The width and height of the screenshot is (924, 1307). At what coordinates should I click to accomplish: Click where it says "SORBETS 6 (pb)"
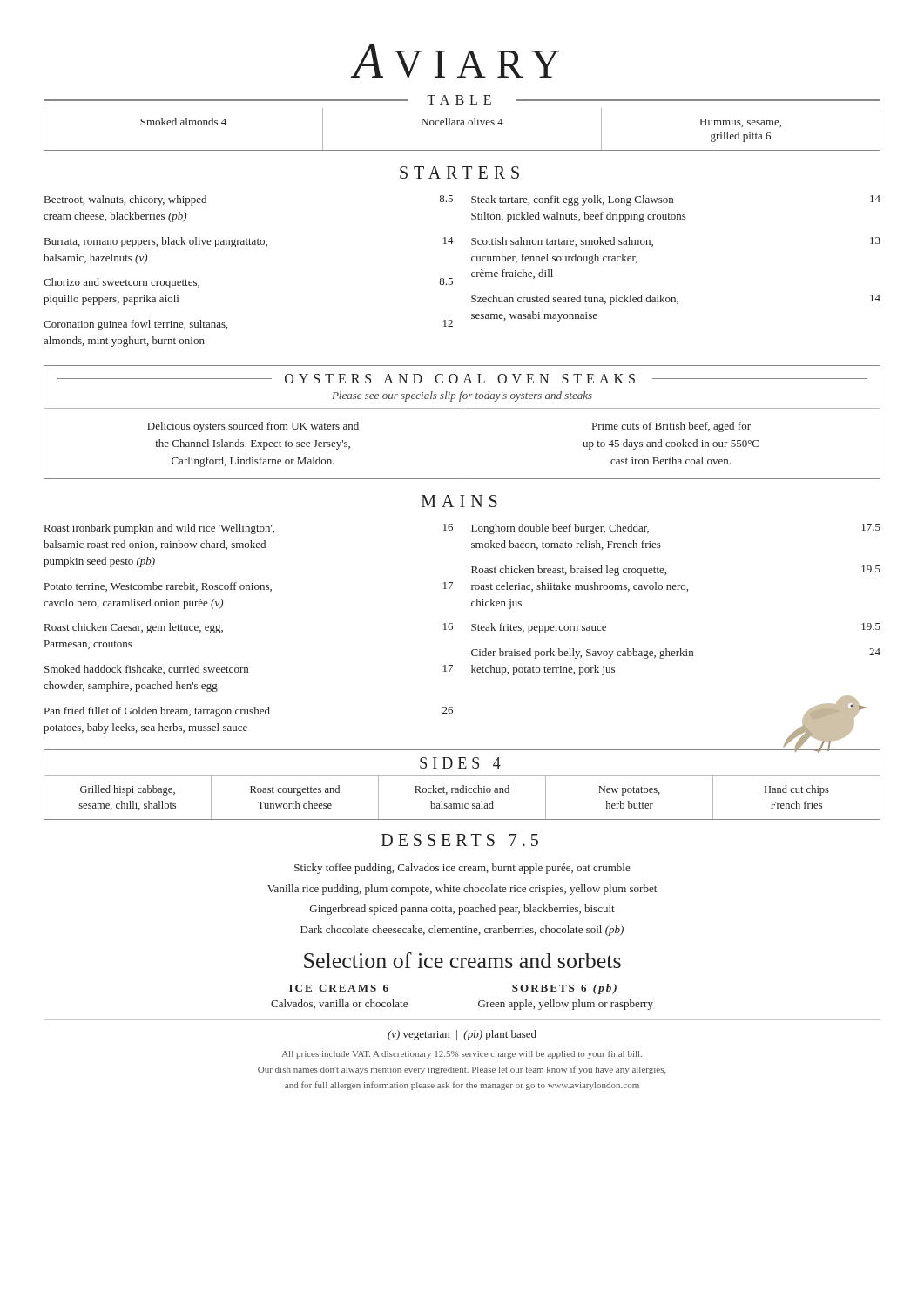(x=565, y=988)
